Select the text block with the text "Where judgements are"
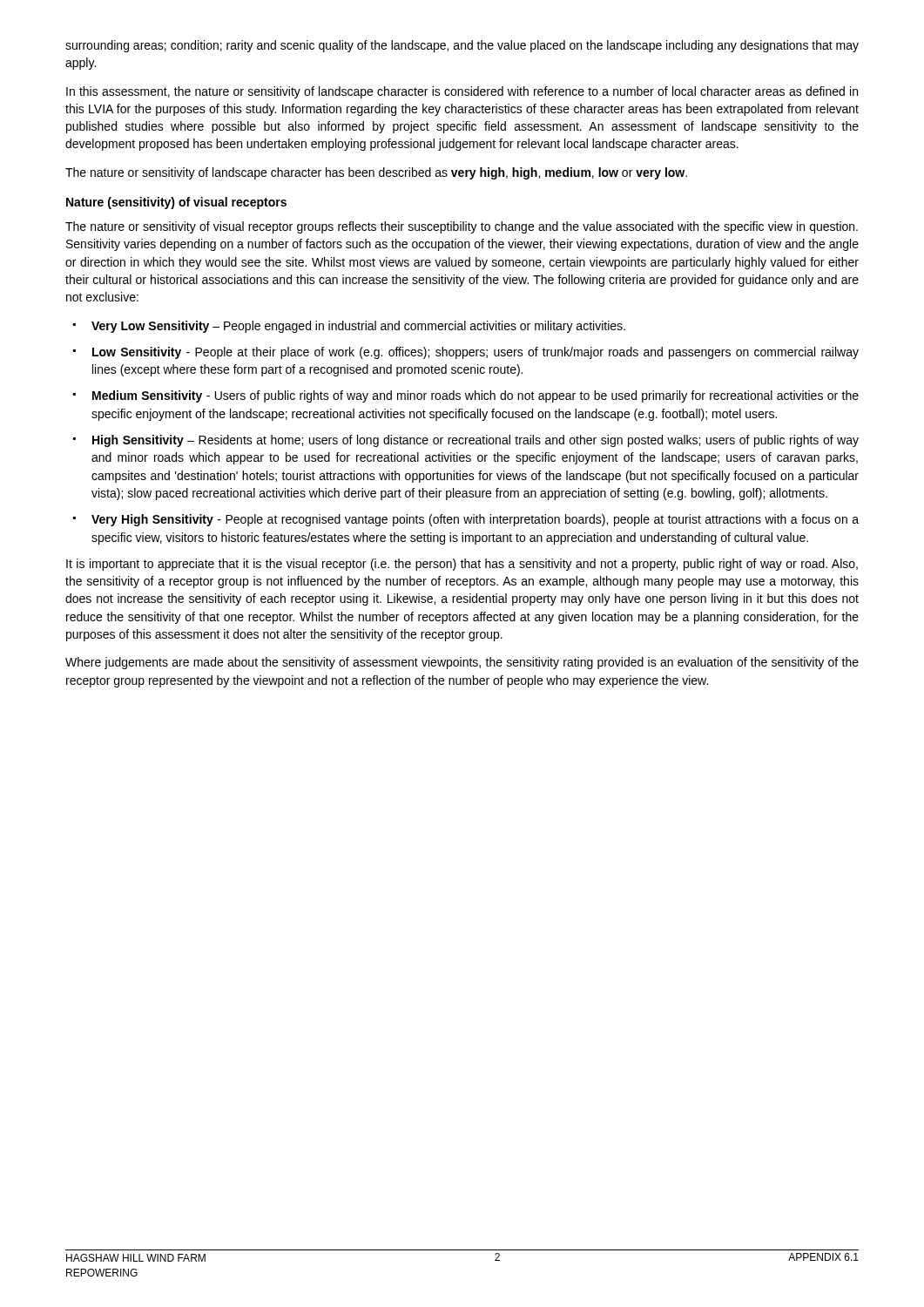 tap(462, 671)
